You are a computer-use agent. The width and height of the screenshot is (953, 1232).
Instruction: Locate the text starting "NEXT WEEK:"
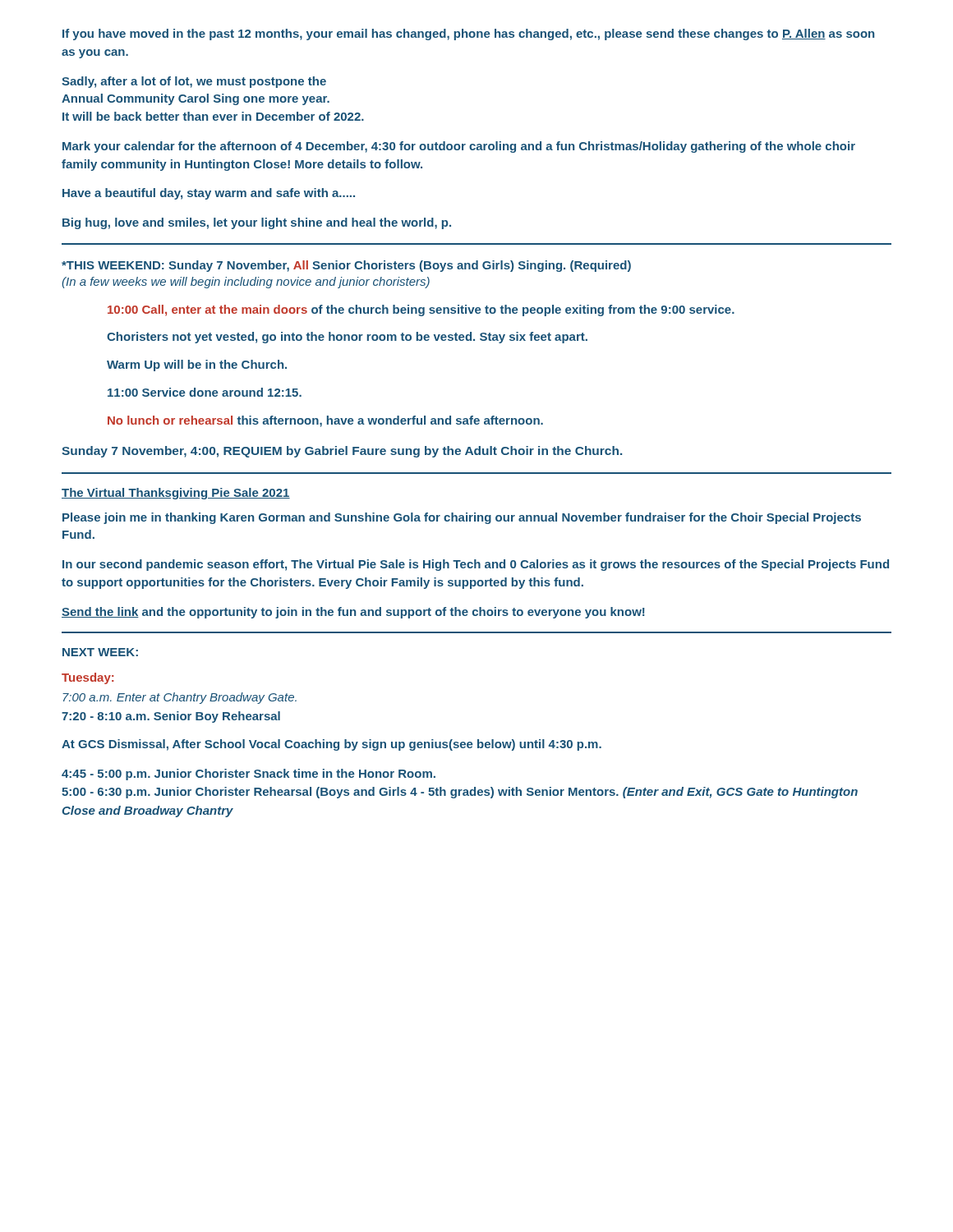pyautogui.click(x=100, y=652)
